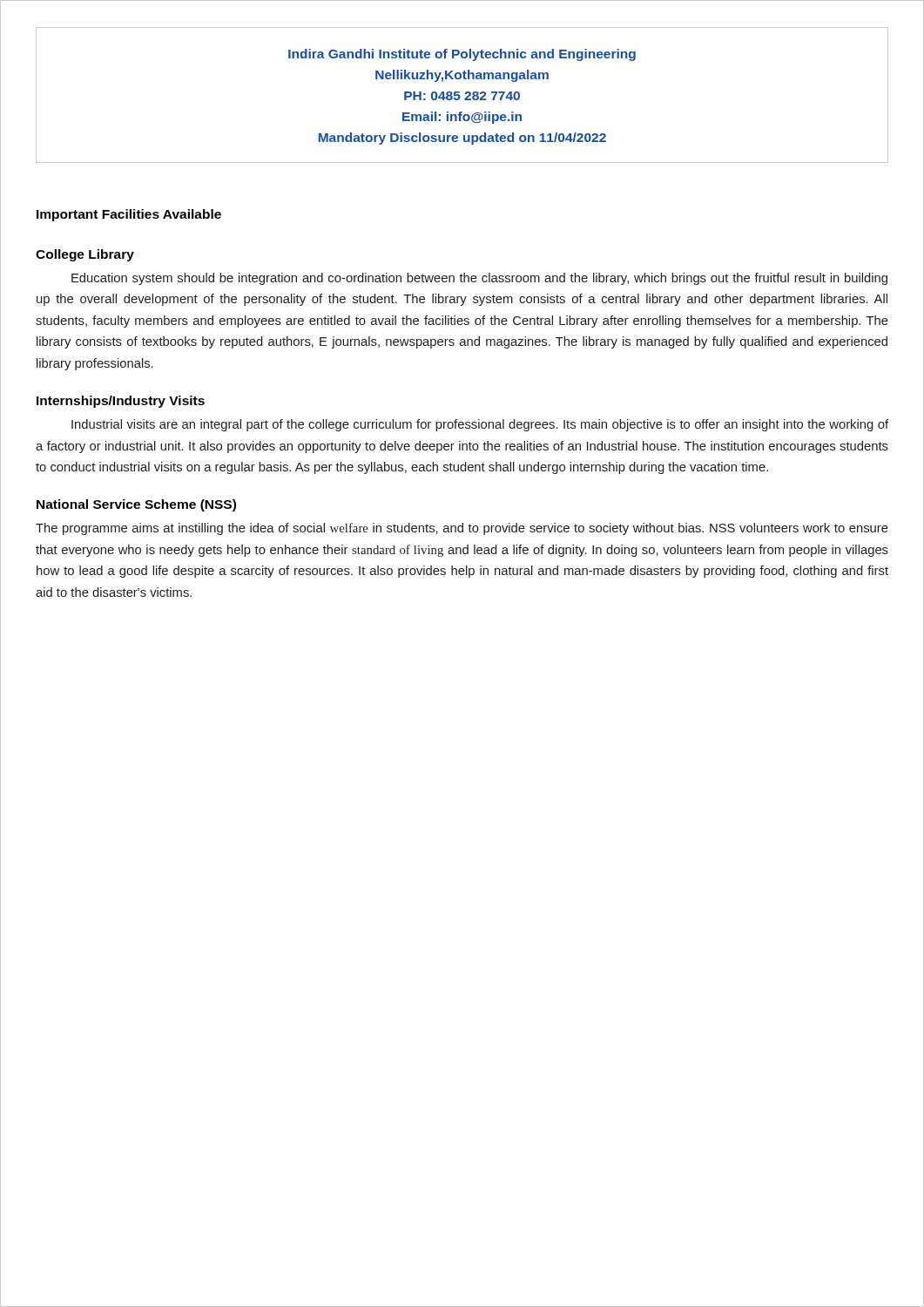
Task: Click where it says "National Service Scheme (NSS)"
Action: tap(136, 504)
